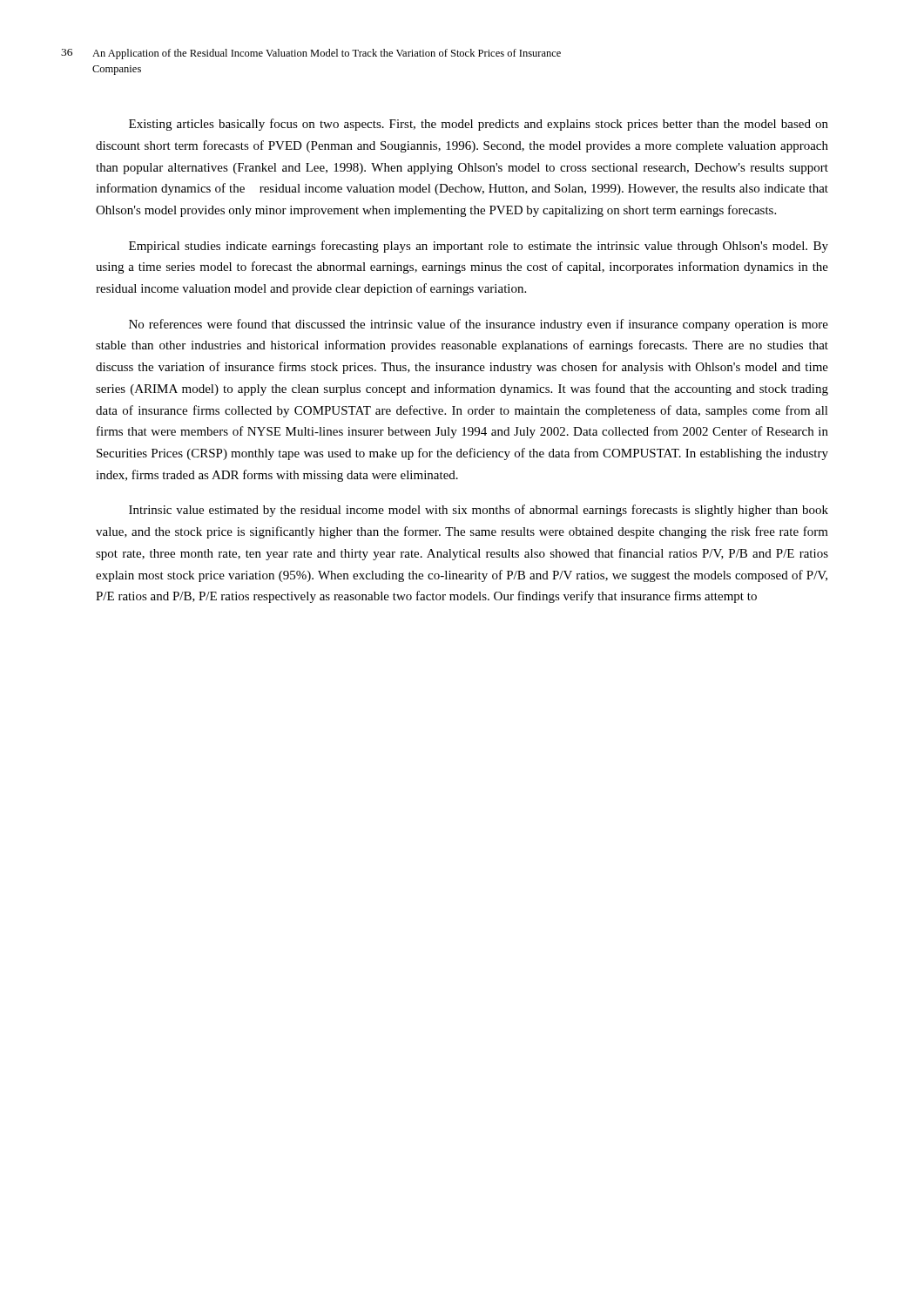Locate the block of text that opens with "No references were found that discussed"
The width and height of the screenshot is (924, 1307).
462,399
